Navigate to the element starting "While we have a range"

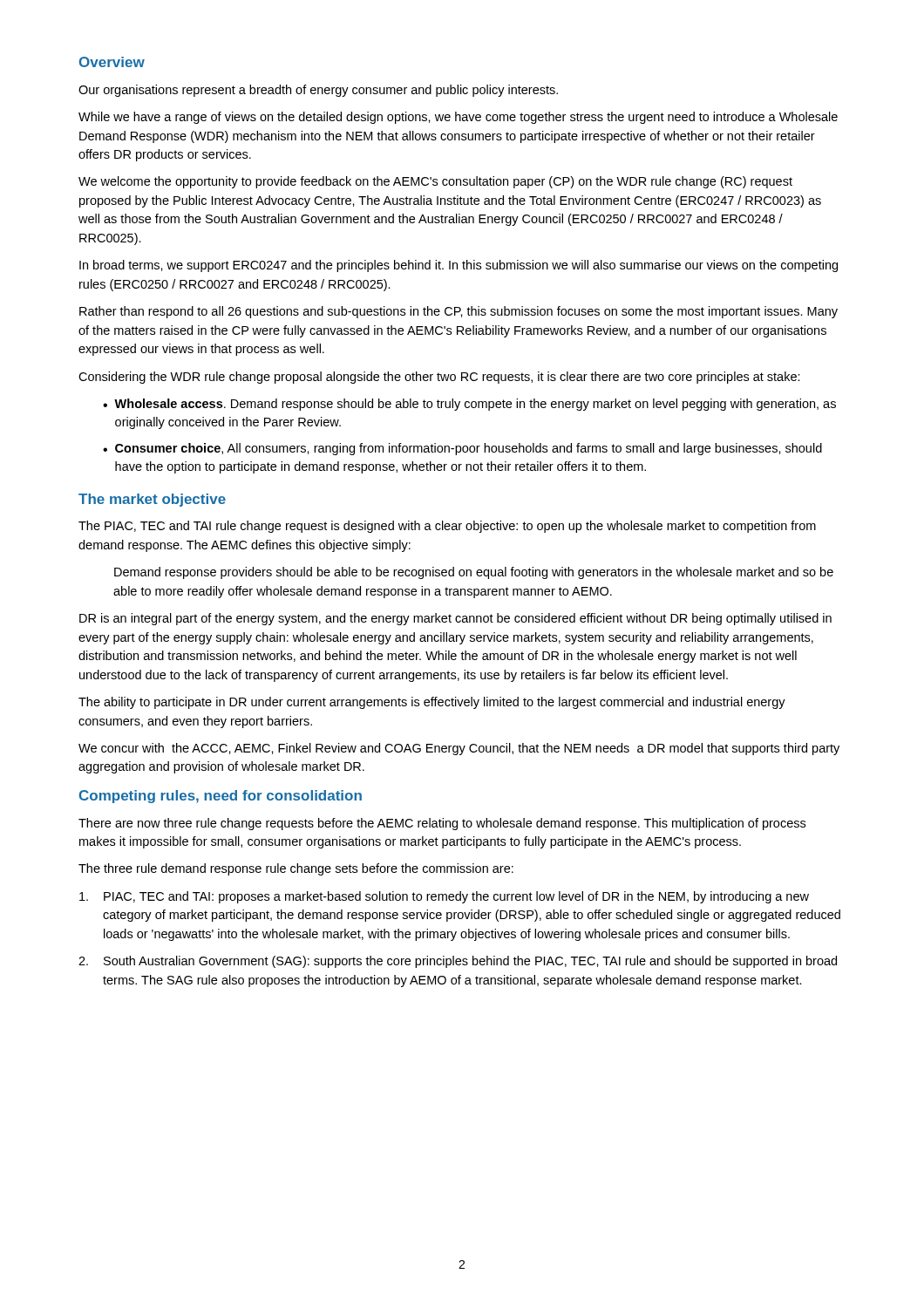pos(458,136)
